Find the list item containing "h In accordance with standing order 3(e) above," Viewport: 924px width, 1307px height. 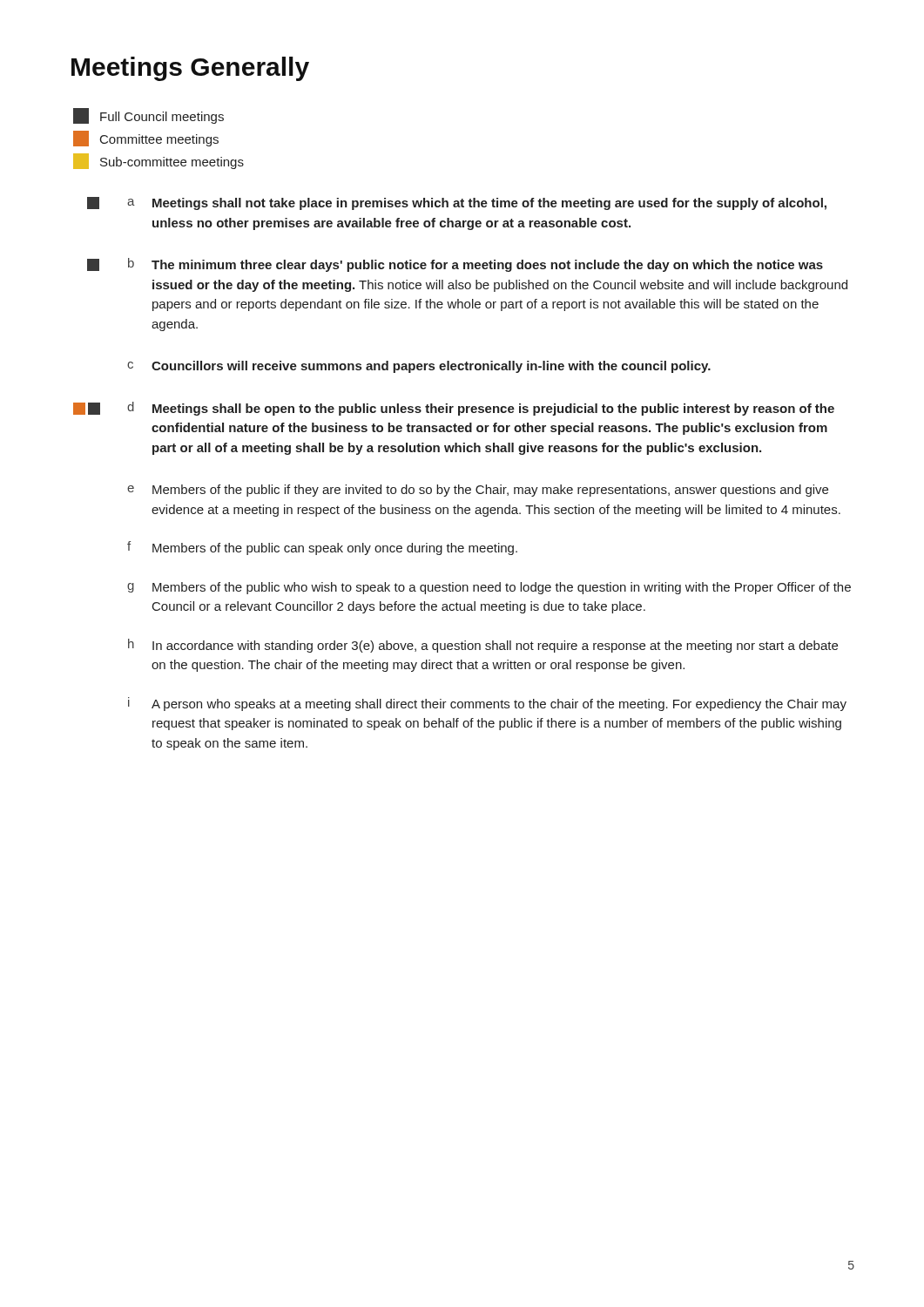(491, 655)
